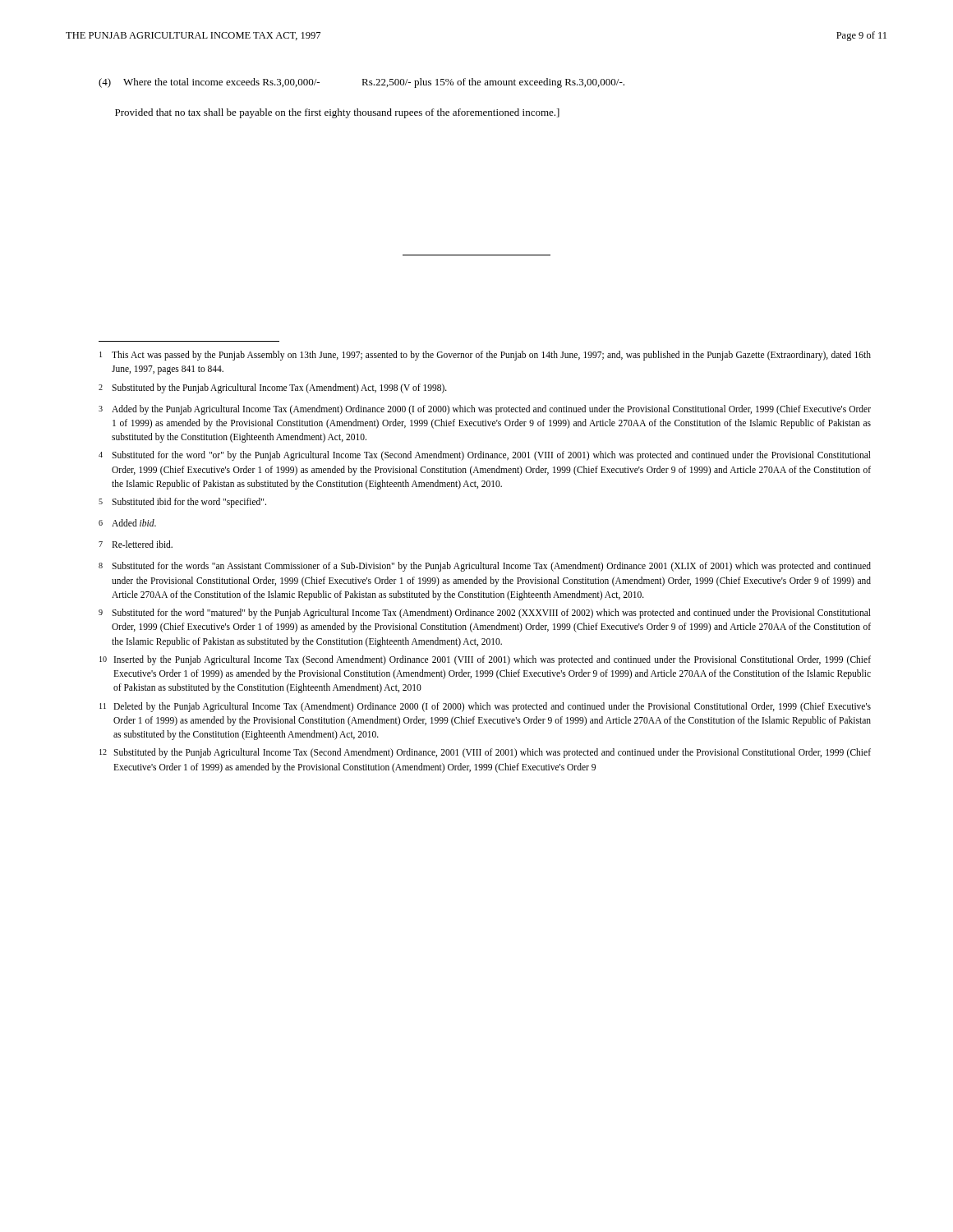Select the footnote with the text "8 Substituted for the words "an Assistant"

[x=485, y=581]
